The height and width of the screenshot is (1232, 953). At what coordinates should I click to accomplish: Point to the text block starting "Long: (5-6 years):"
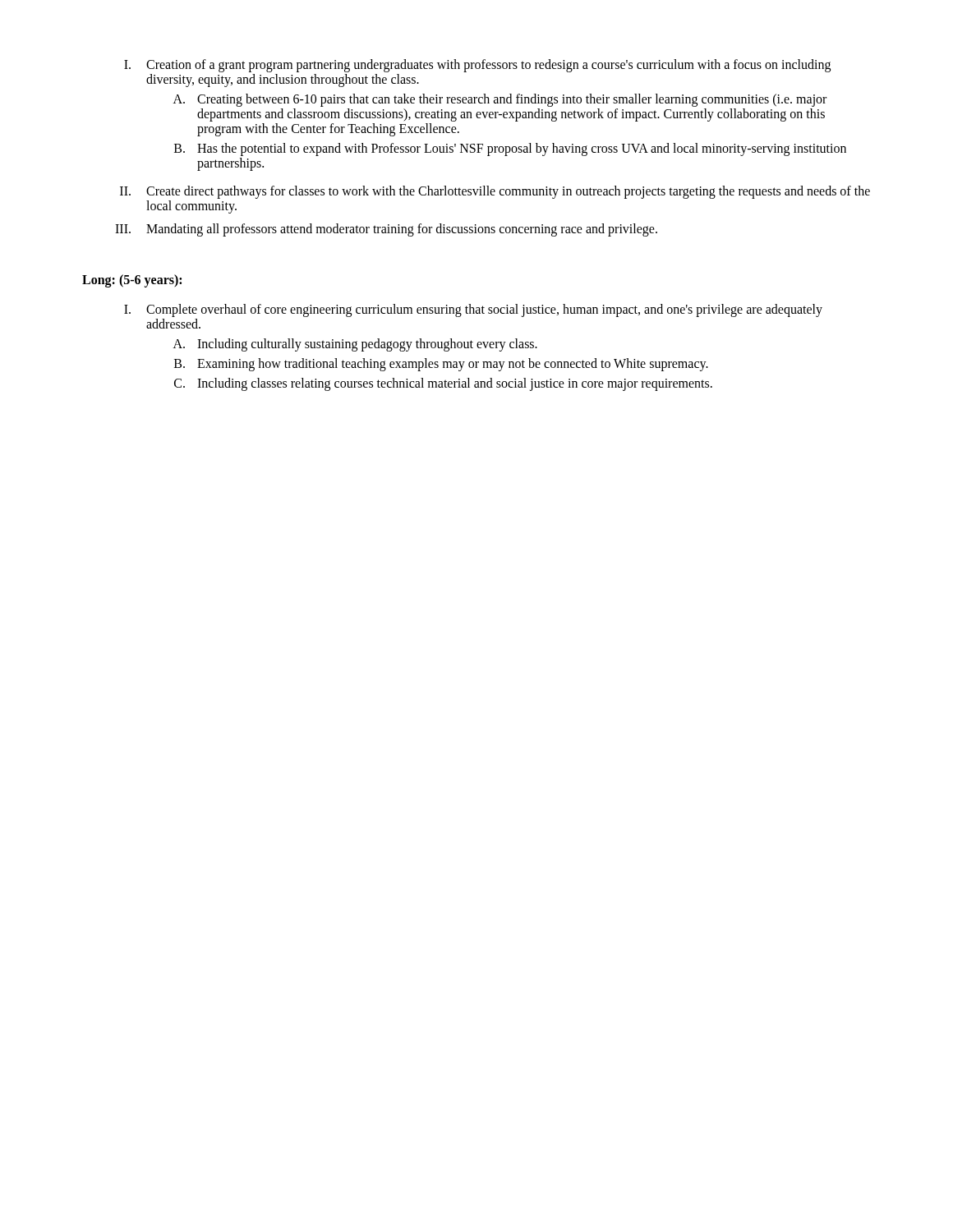click(x=133, y=280)
